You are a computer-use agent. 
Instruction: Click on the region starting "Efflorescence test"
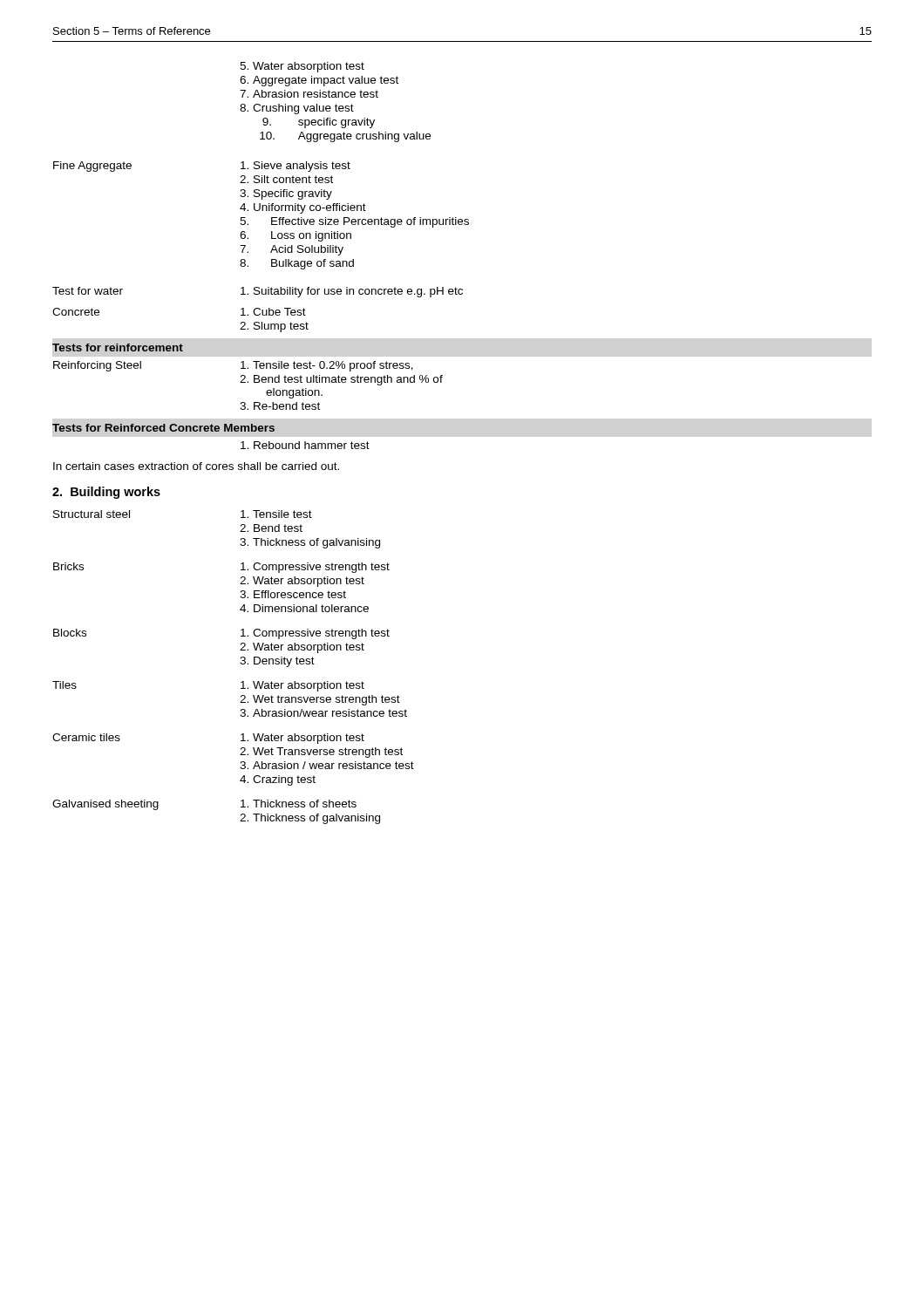pyautogui.click(x=299, y=594)
